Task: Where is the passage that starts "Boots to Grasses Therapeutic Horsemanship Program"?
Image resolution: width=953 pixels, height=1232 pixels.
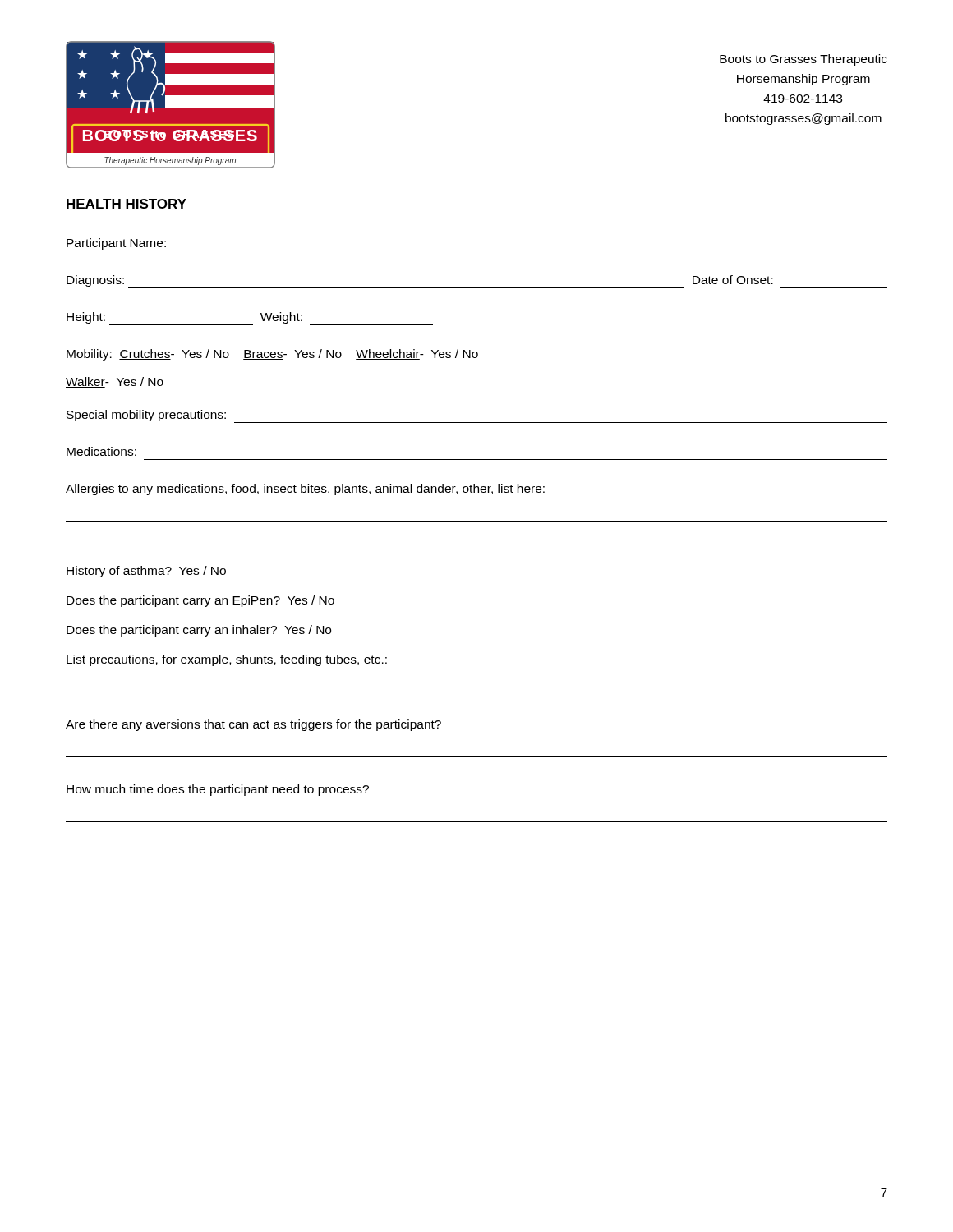Action: point(803,88)
